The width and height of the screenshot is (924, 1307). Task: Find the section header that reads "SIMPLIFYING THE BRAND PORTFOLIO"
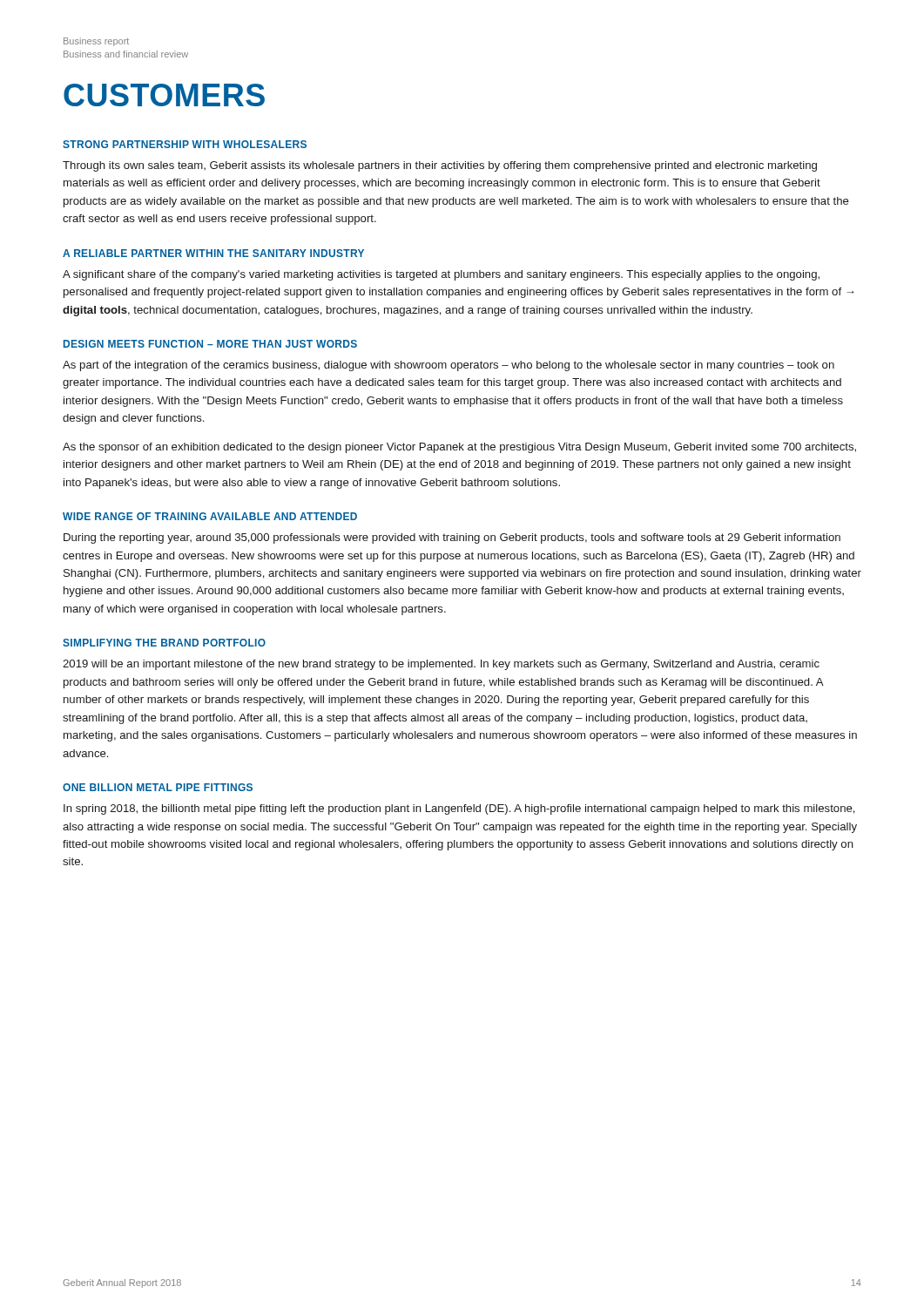pyautogui.click(x=164, y=643)
